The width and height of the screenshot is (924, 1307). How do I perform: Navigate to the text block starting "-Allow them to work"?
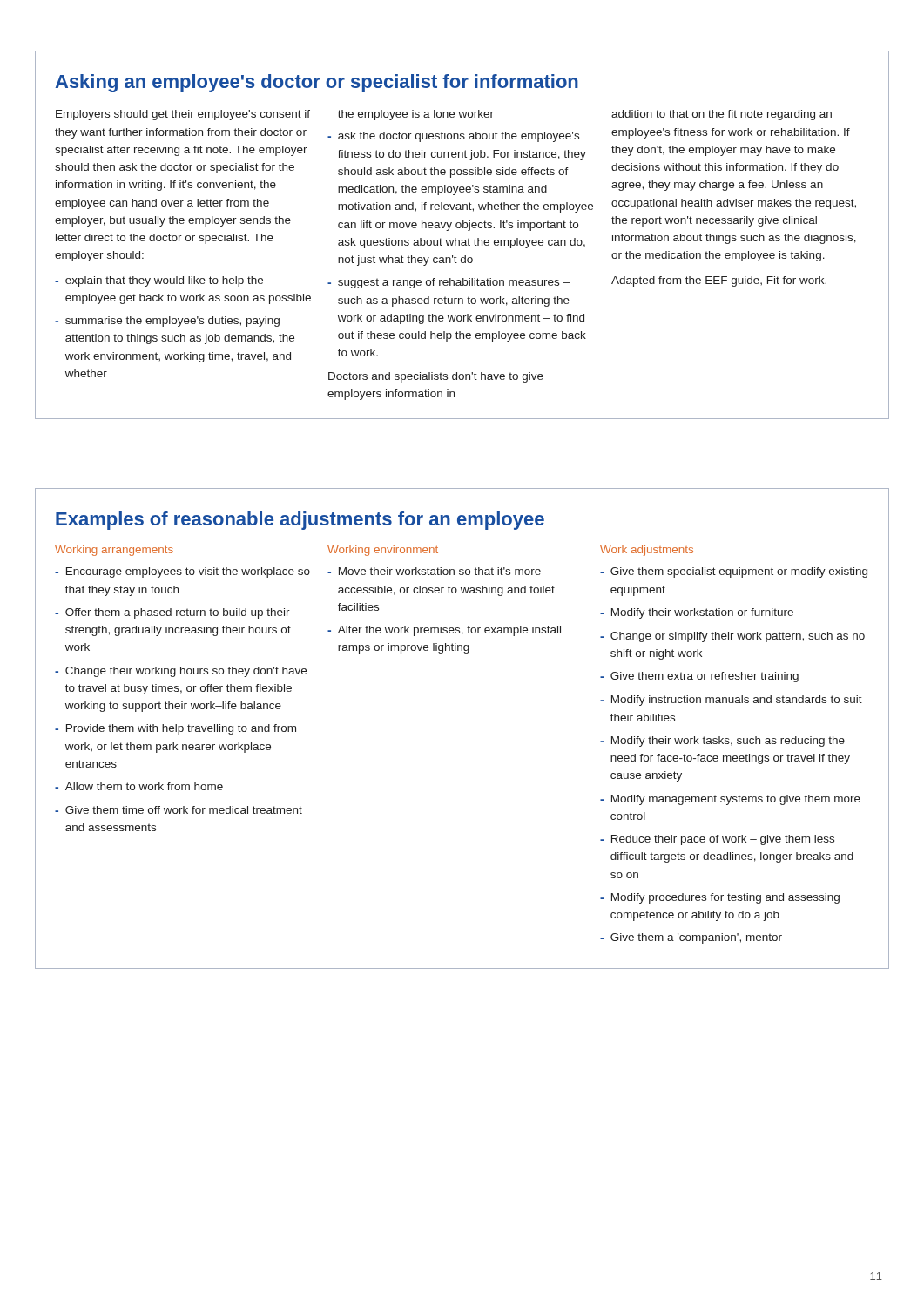[x=139, y=787]
